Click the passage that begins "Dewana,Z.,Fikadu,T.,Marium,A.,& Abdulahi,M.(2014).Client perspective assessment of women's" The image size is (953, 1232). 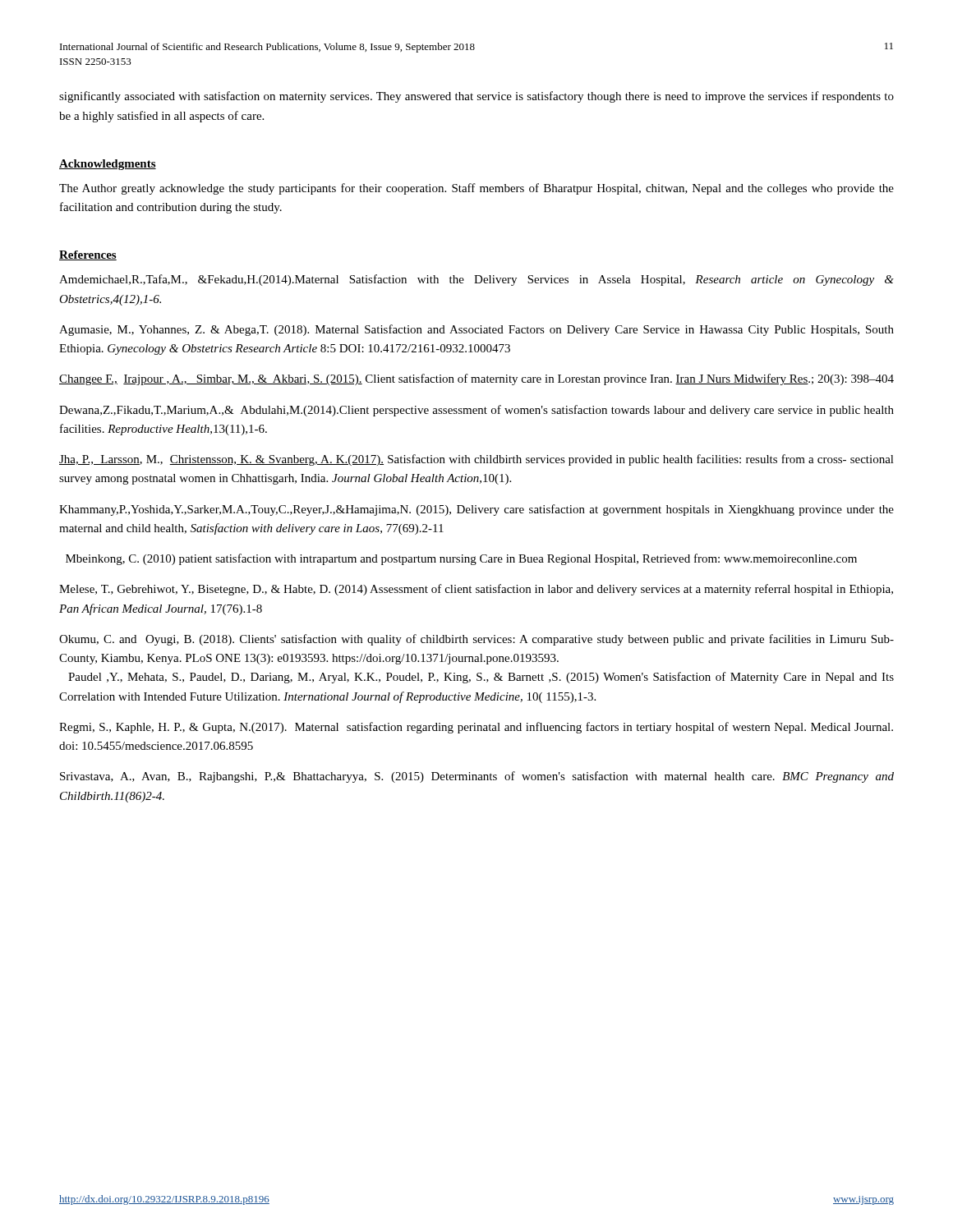point(476,419)
